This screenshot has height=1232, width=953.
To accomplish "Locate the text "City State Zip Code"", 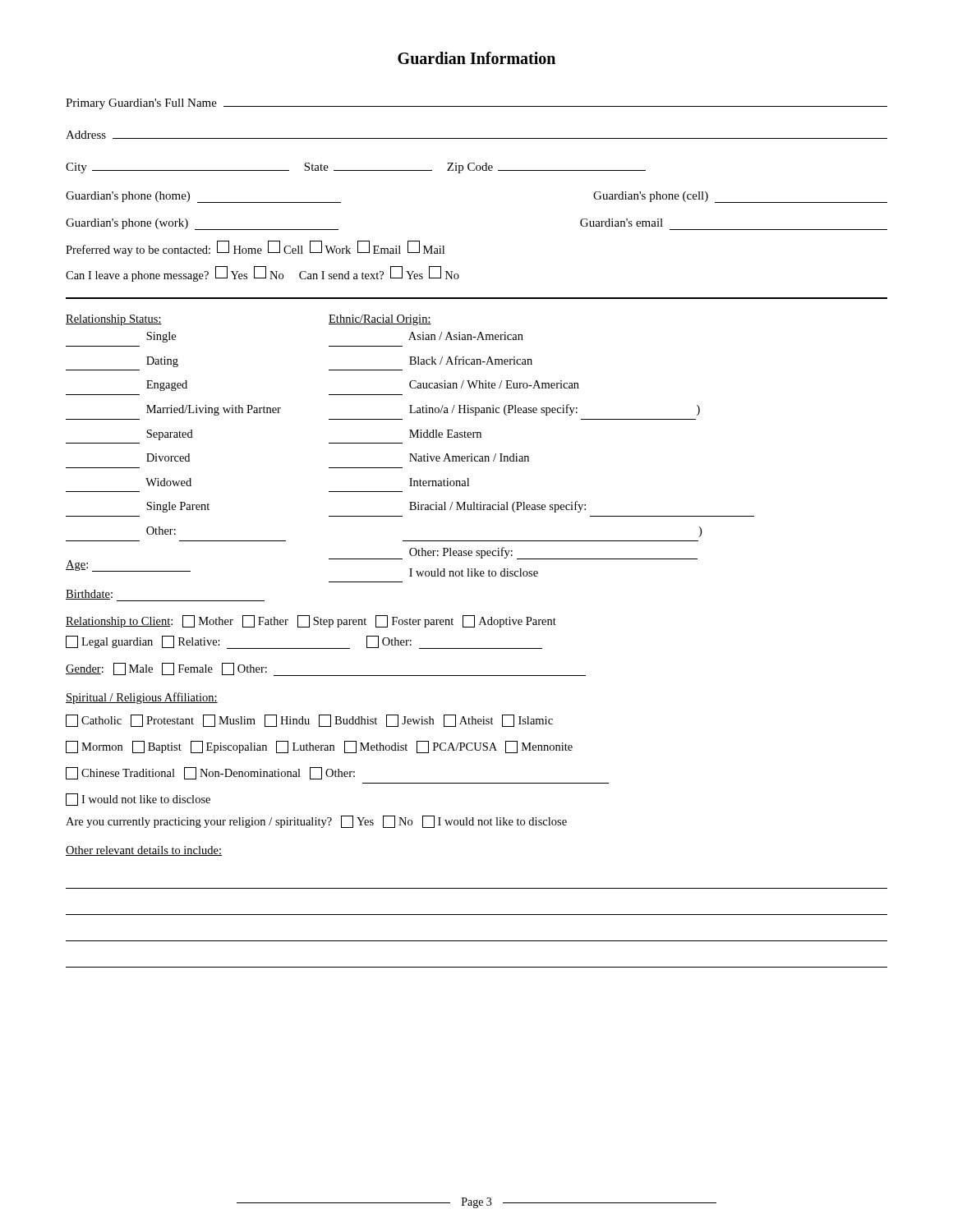I will pos(356,164).
